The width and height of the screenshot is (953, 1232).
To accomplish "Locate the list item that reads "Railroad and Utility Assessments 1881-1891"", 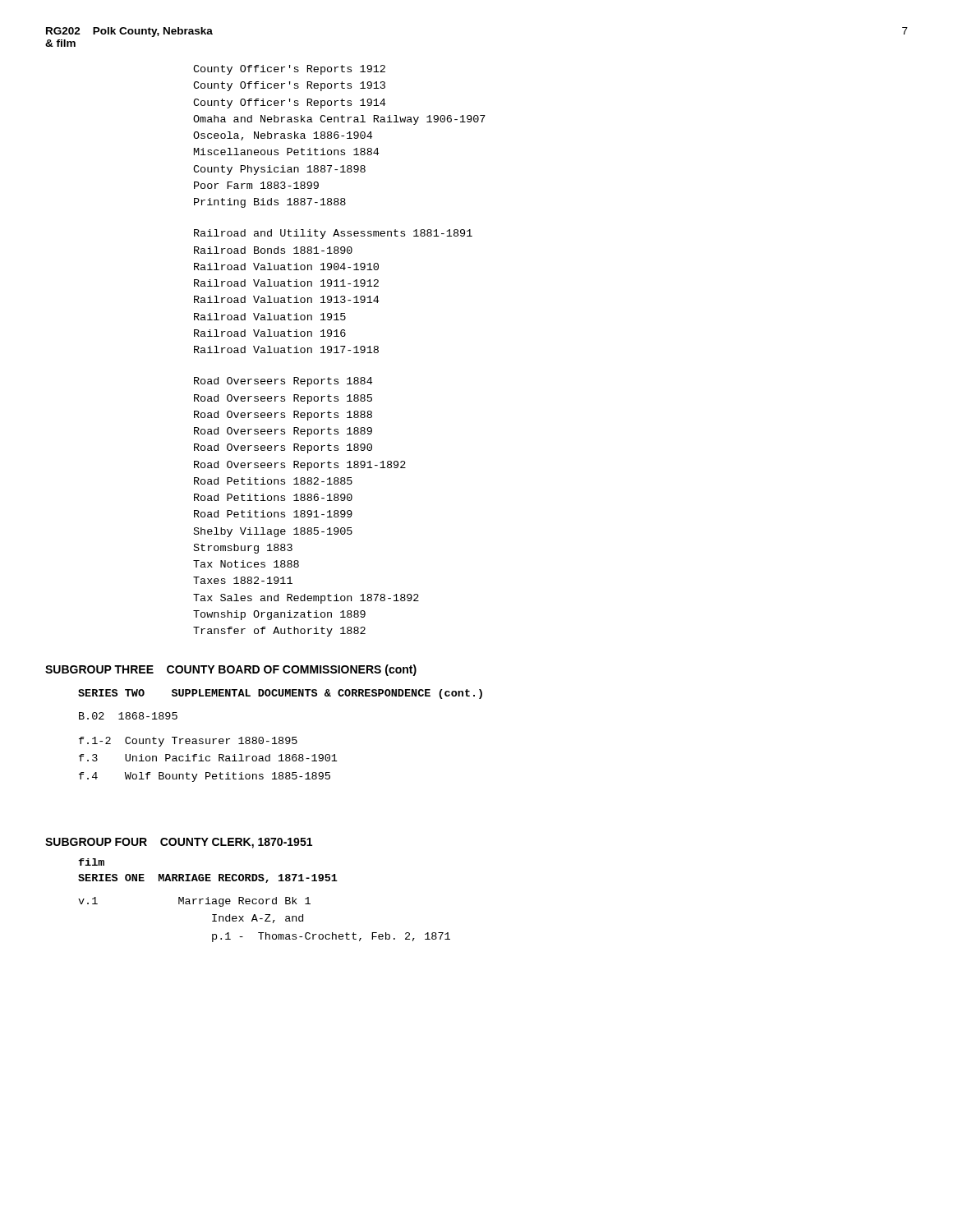I will [x=333, y=234].
